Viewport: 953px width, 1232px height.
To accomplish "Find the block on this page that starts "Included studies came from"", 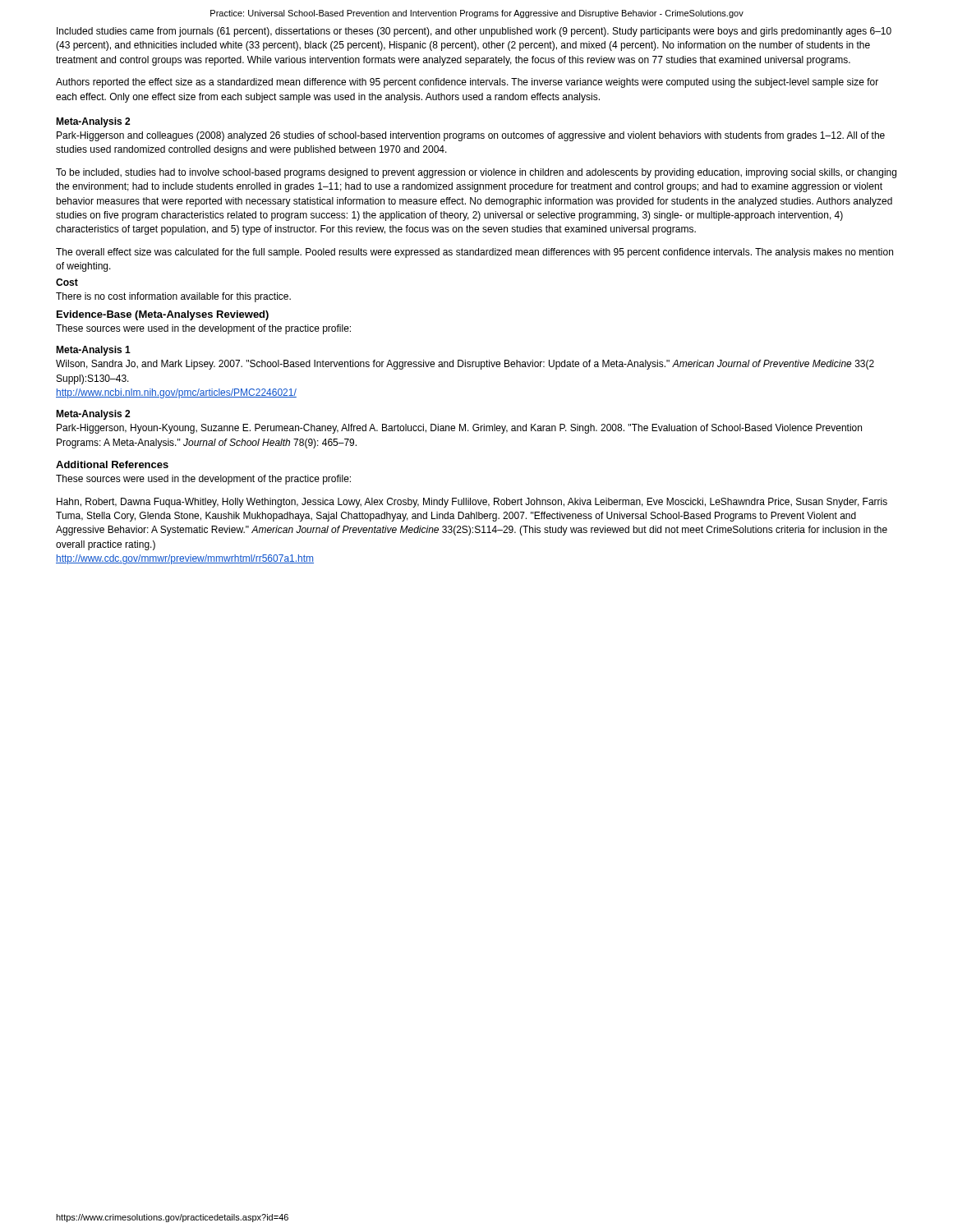I will tap(474, 46).
